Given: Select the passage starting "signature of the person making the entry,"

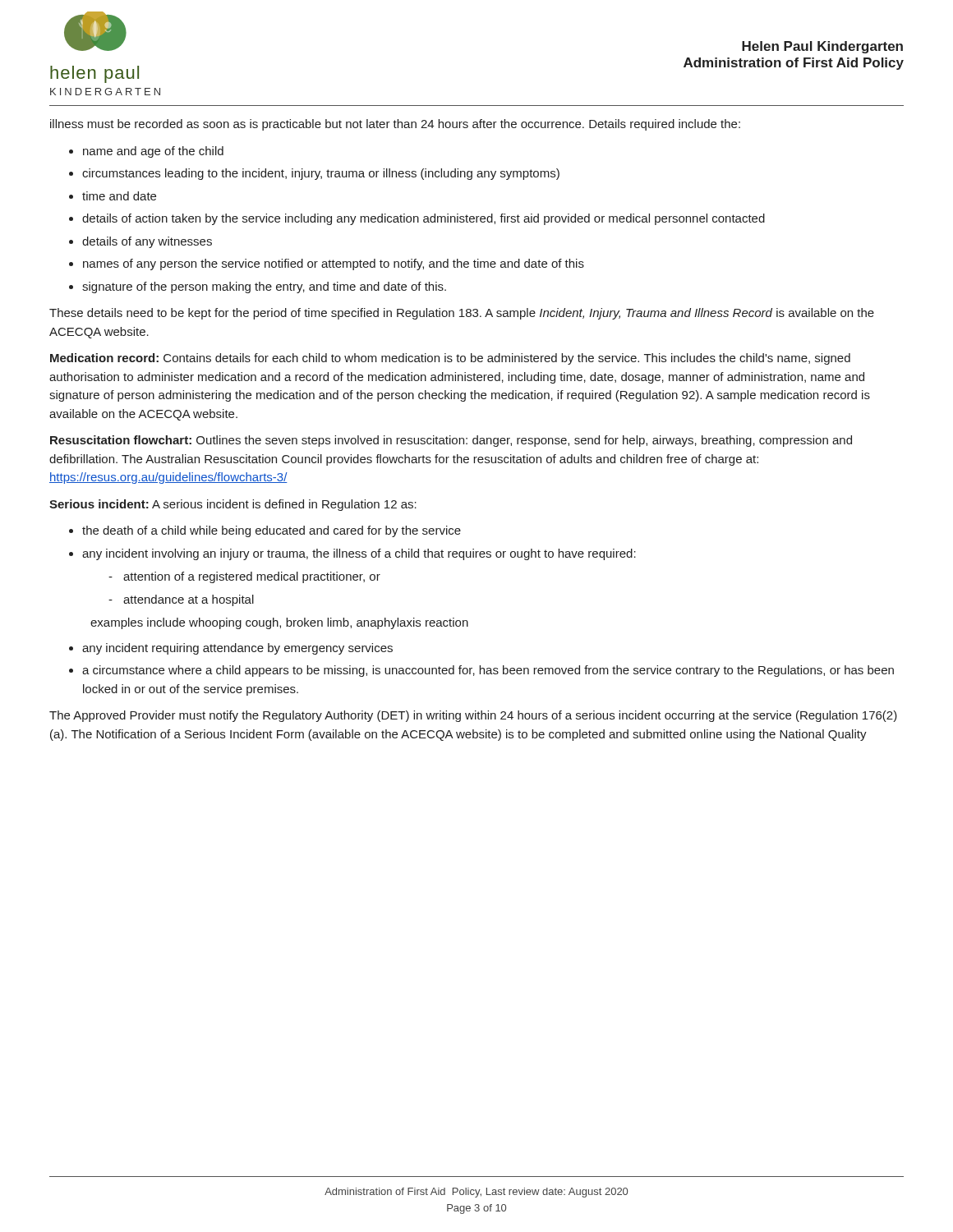Looking at the screenshot, I should click(x=264, y=287).
